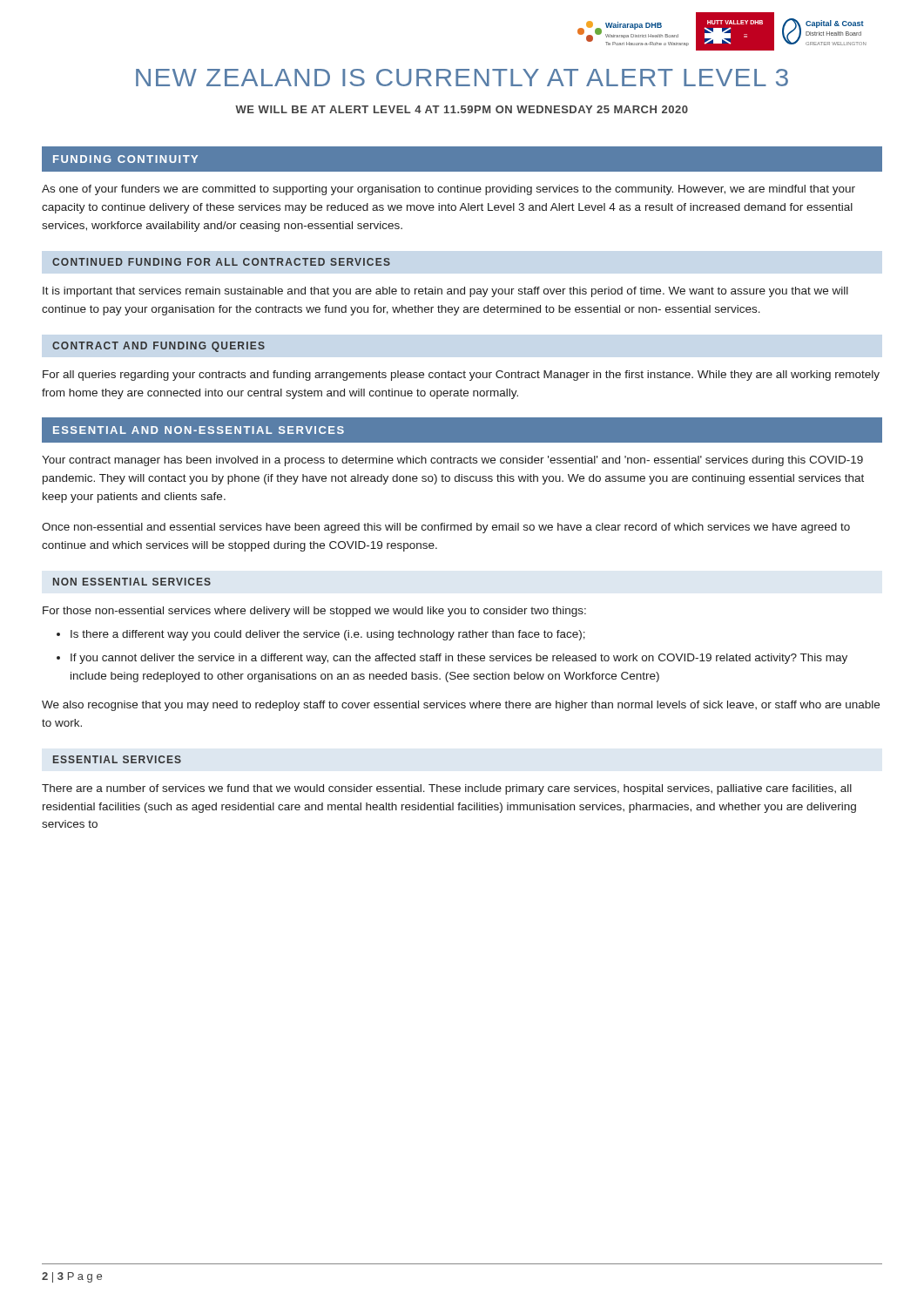Find the text block containing "There are a number of services"
The image size is (924, 1307).
pos(449,806)
